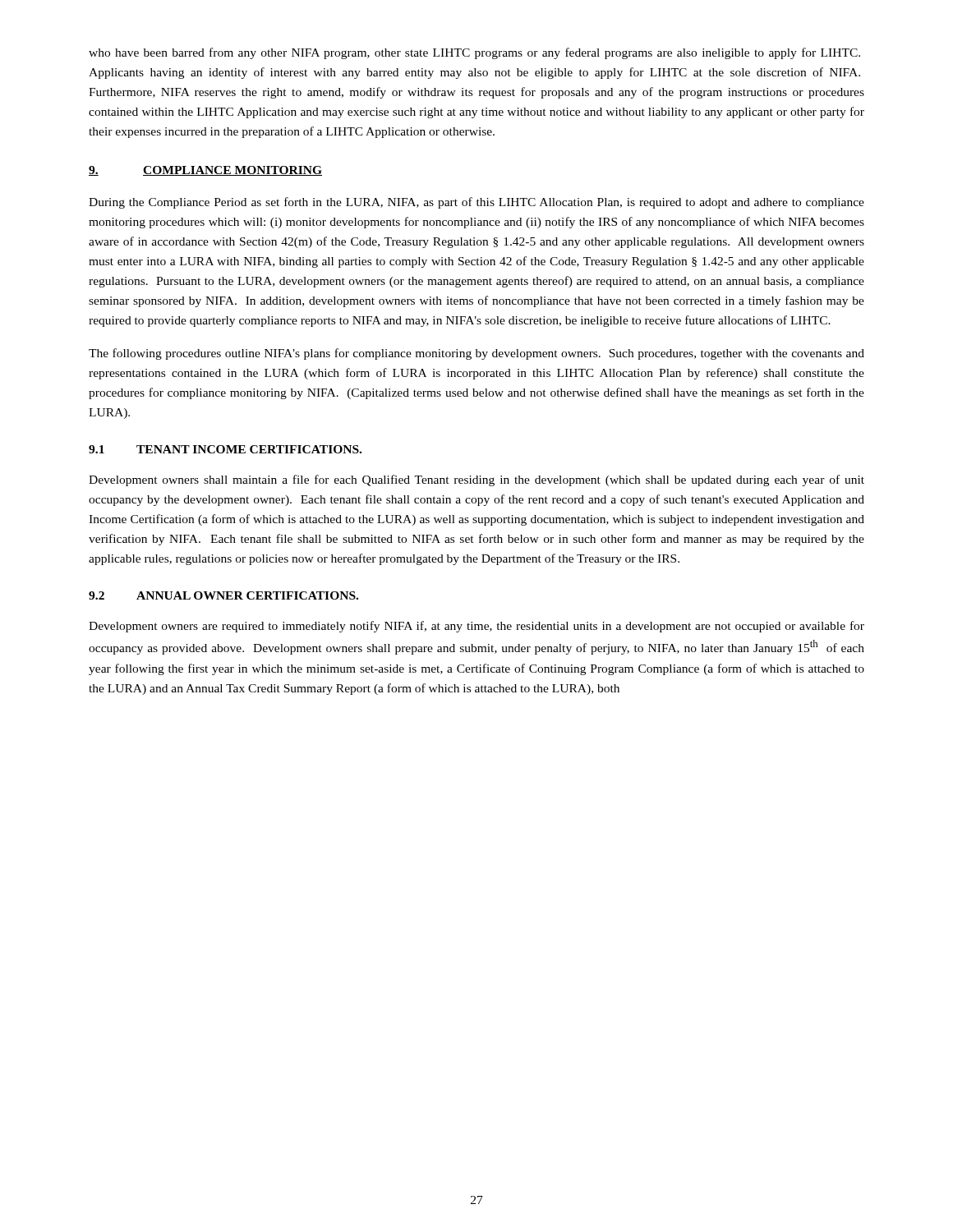The width and height of the screenshot is (953, 1232).
Task: Navigate to the passage starting "9.2 ANNUAL OWNER CERTIFICATIONS."
Action: point(224,596)
